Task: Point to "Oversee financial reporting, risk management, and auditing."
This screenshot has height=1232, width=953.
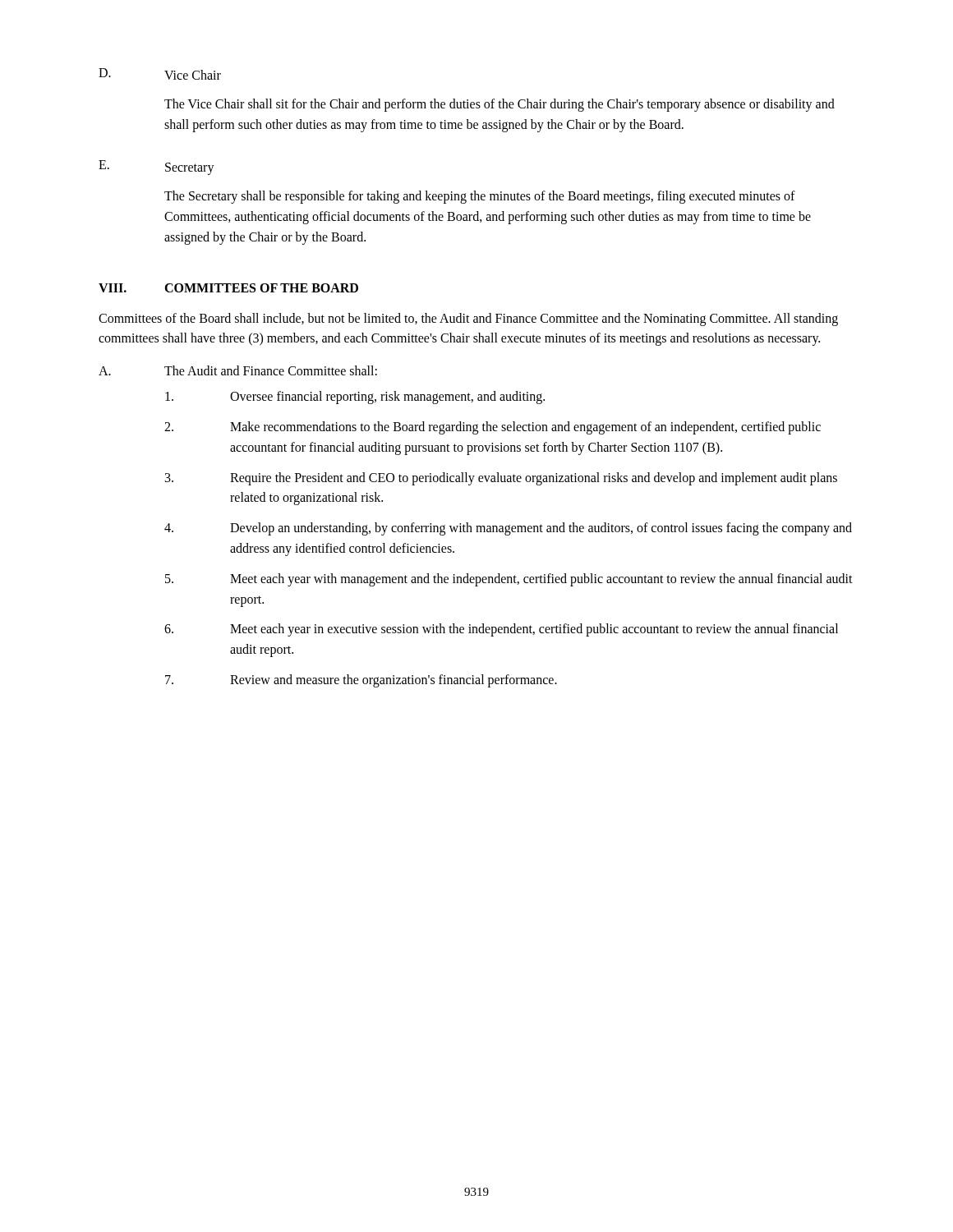Action: coord(509,397)
